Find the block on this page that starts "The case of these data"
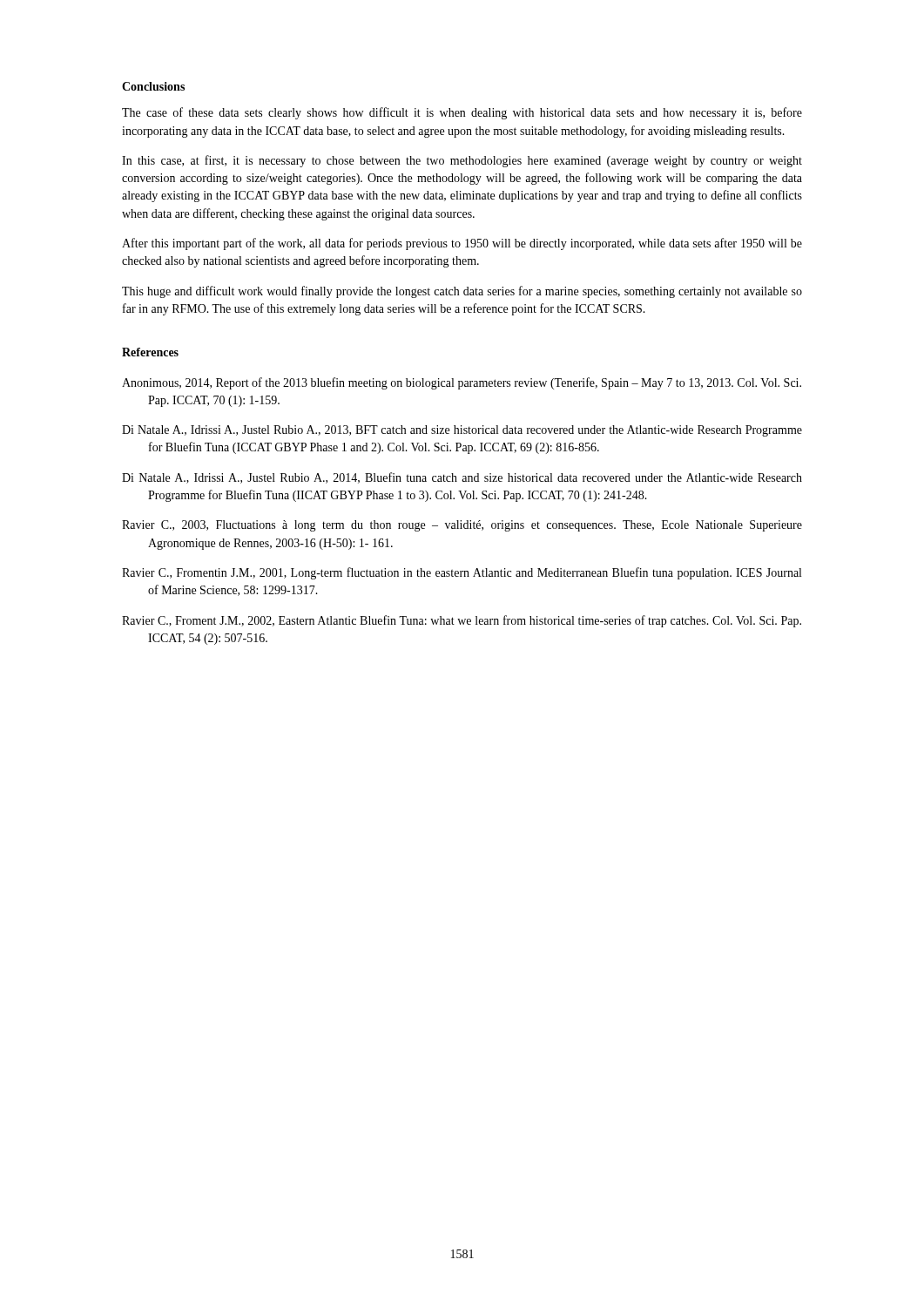This screenshot has width=924, height=1307. pyautogui.click(x=462, y=122)
